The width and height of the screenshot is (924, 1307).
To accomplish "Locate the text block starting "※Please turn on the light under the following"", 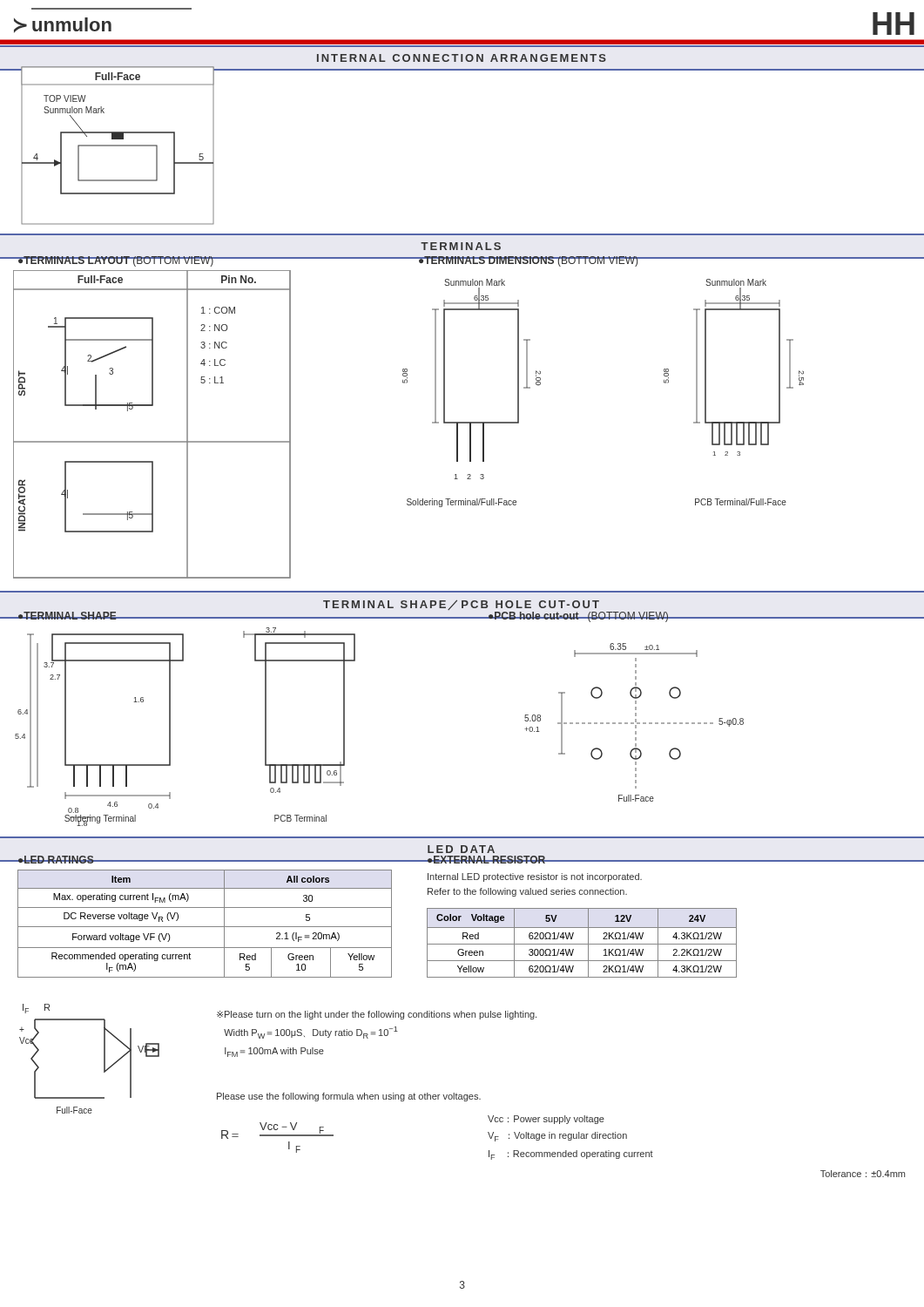I will pos(377,1034).
